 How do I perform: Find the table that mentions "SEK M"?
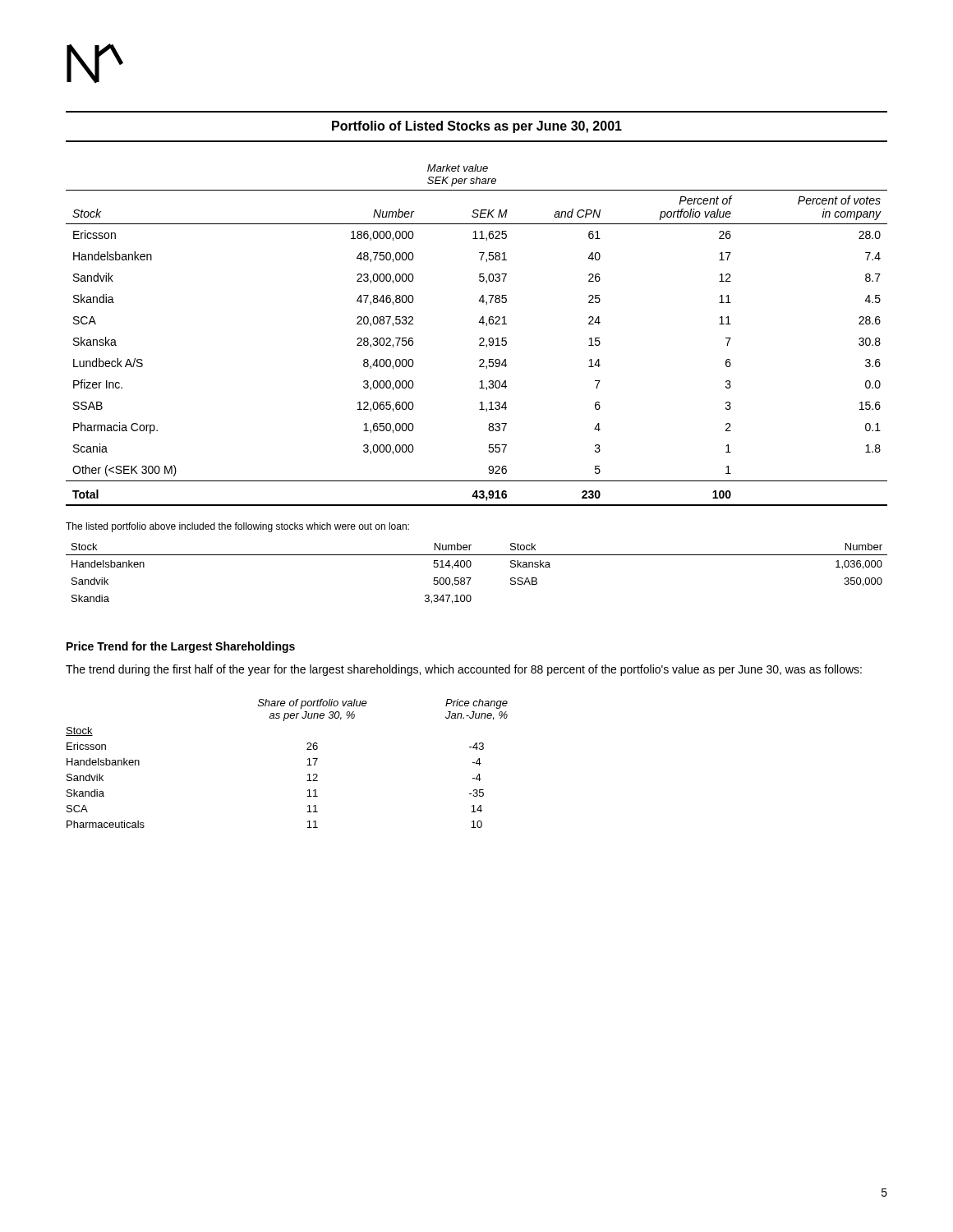[x=476, y=332]
